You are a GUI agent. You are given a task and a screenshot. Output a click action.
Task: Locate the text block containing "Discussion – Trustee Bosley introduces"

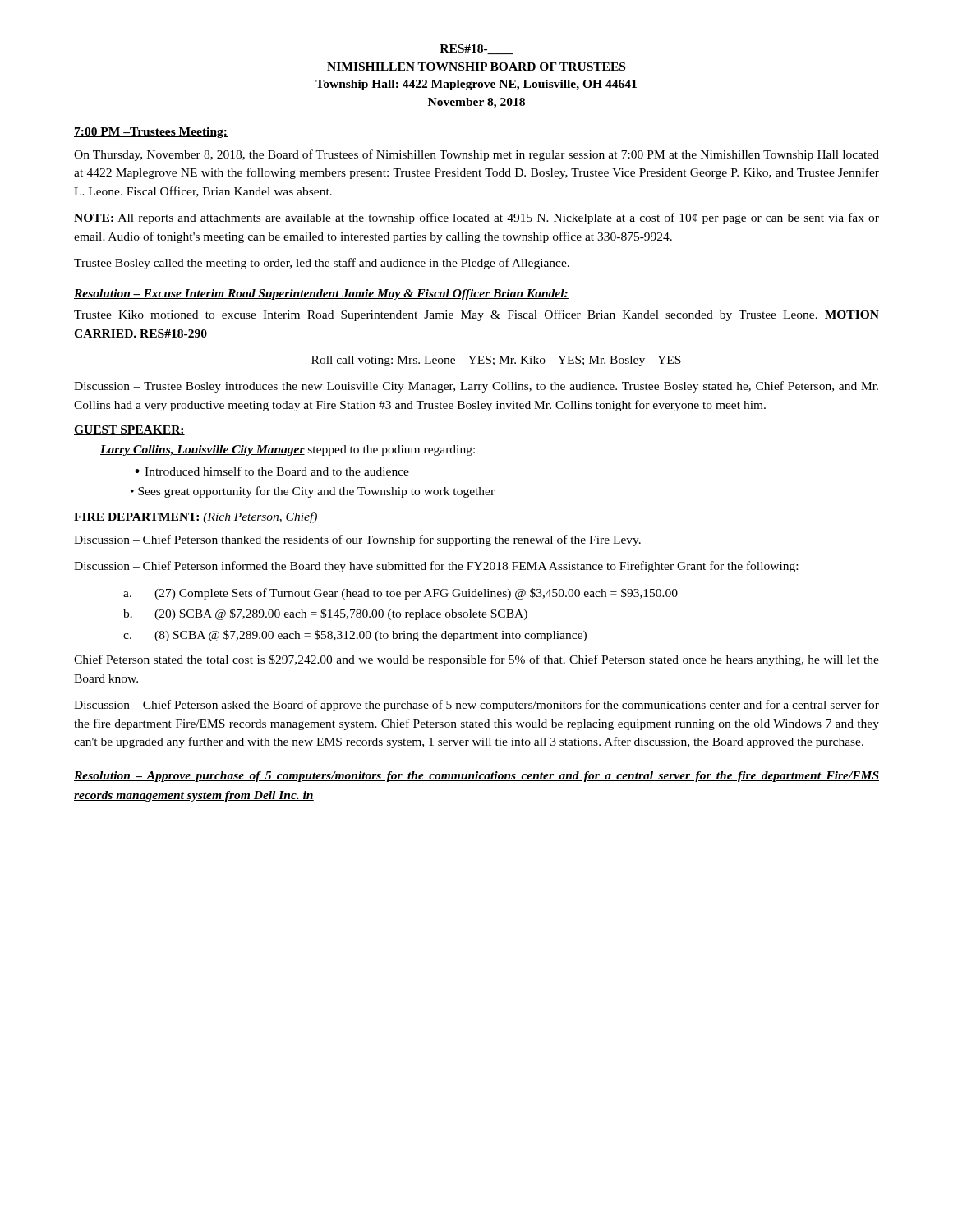476,396
